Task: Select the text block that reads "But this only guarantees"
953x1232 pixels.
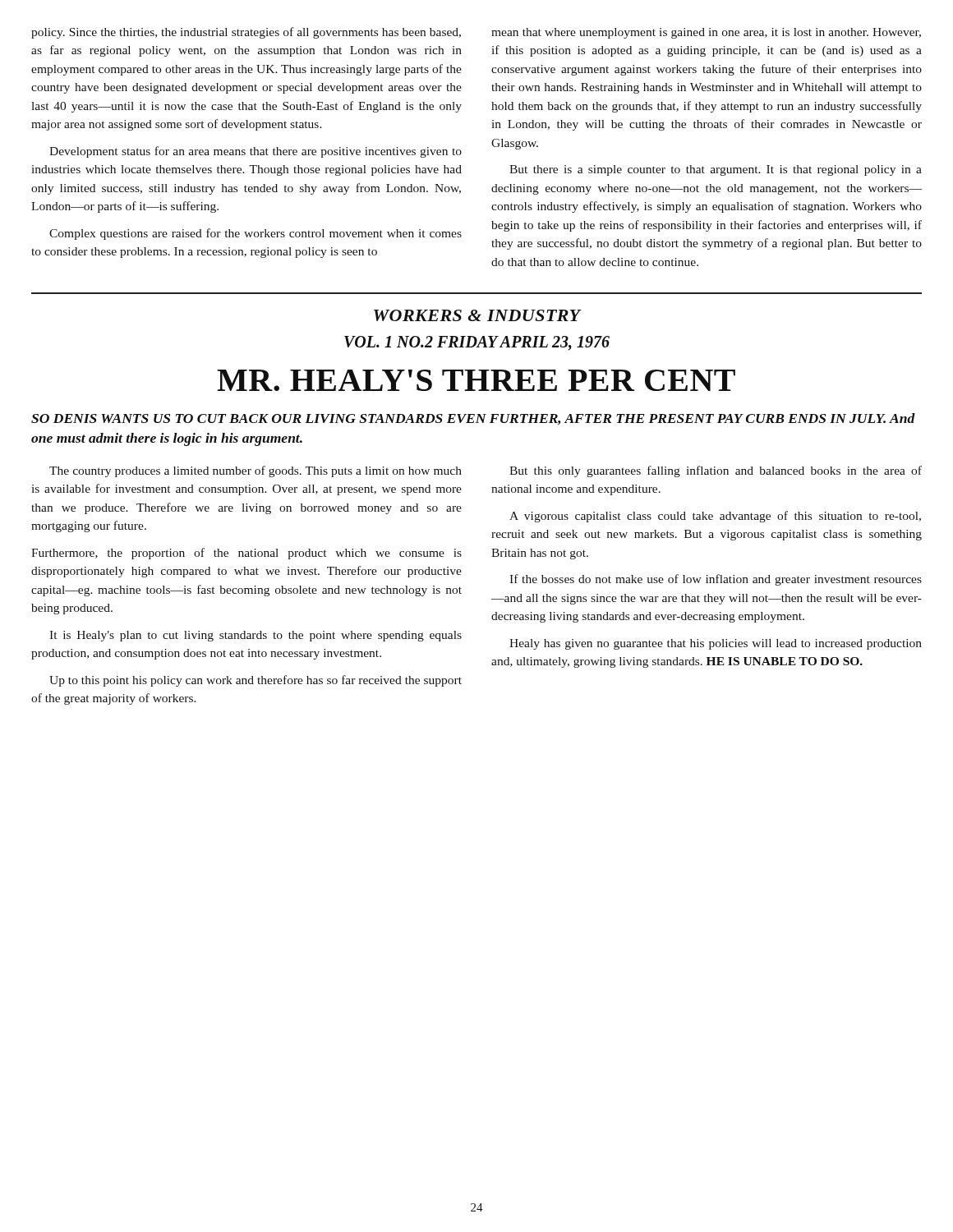Action: click(x=707, y=566)
